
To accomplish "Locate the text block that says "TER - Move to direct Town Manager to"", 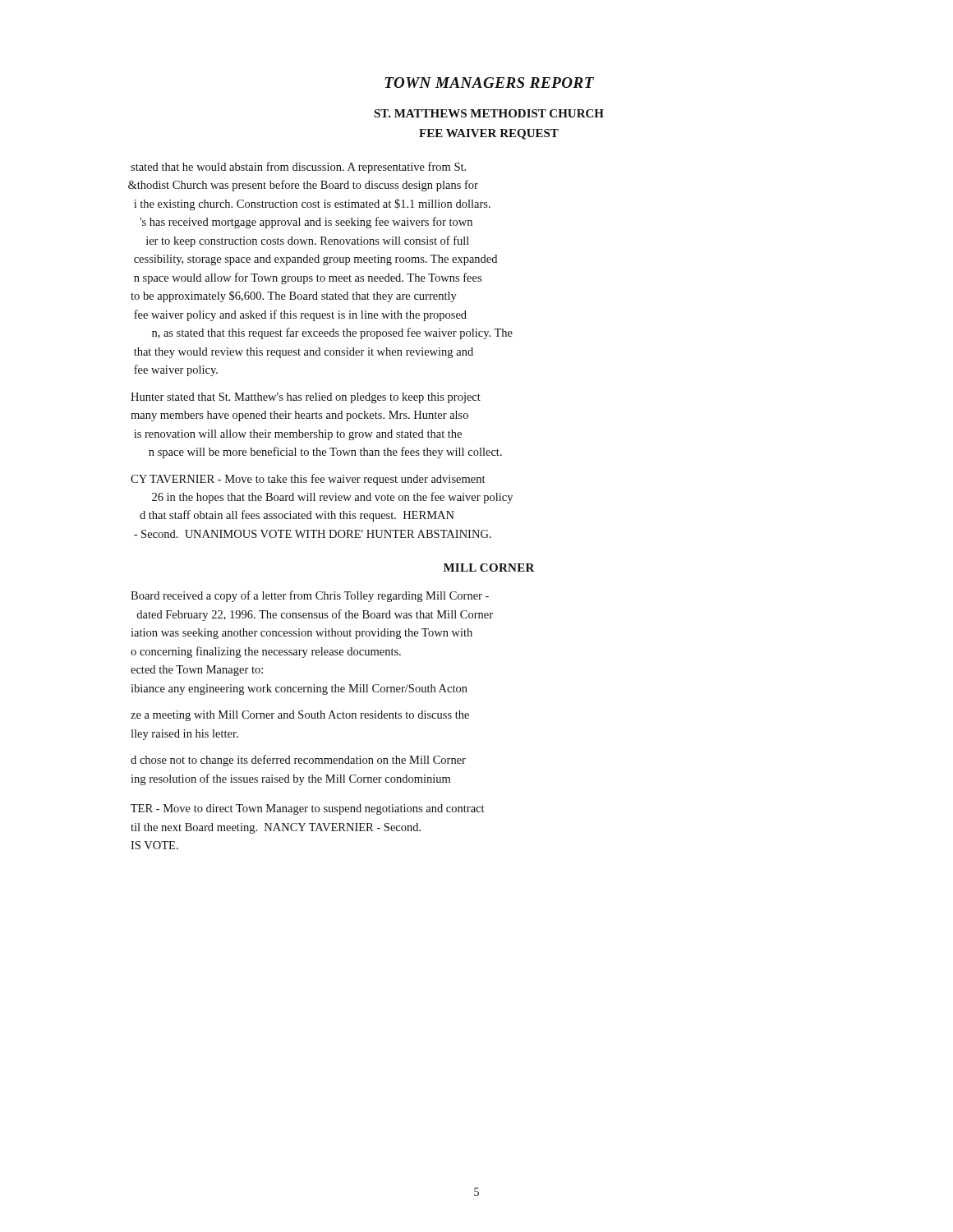I will (296, 827).
